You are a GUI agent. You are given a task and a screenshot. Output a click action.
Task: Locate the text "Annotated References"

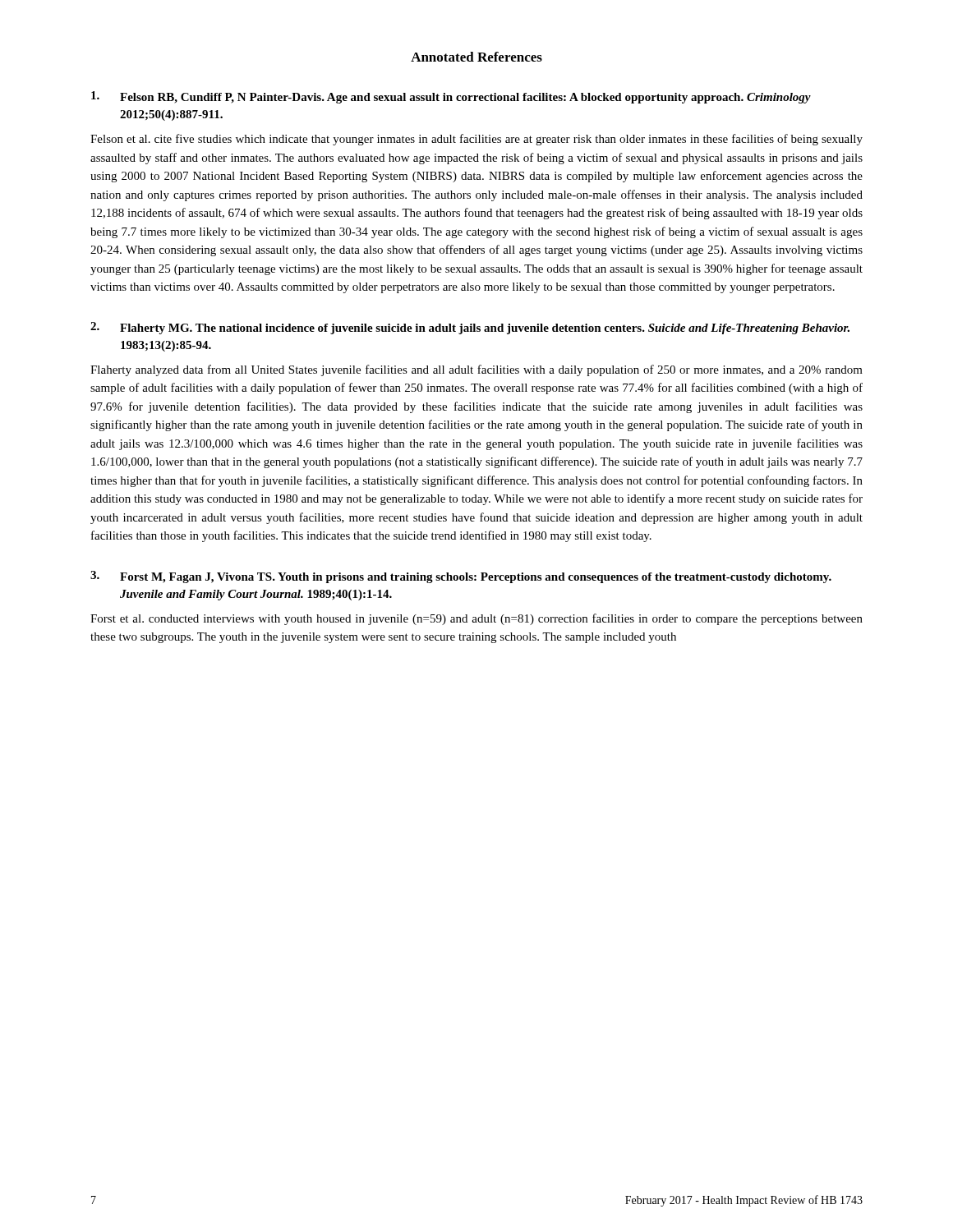click(476, 57)
